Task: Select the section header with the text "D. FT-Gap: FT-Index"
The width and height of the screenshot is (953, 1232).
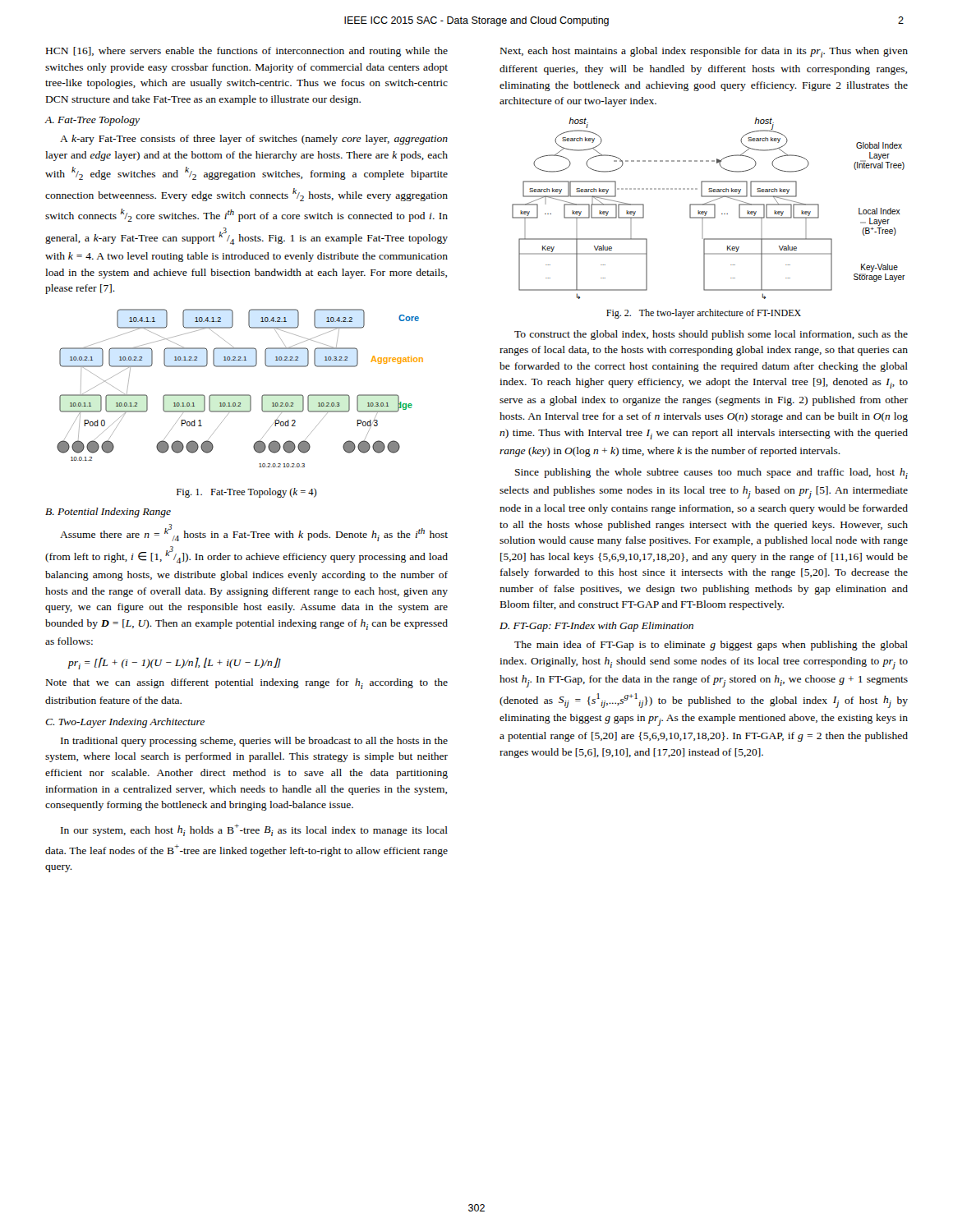Action: pos(597,625)
